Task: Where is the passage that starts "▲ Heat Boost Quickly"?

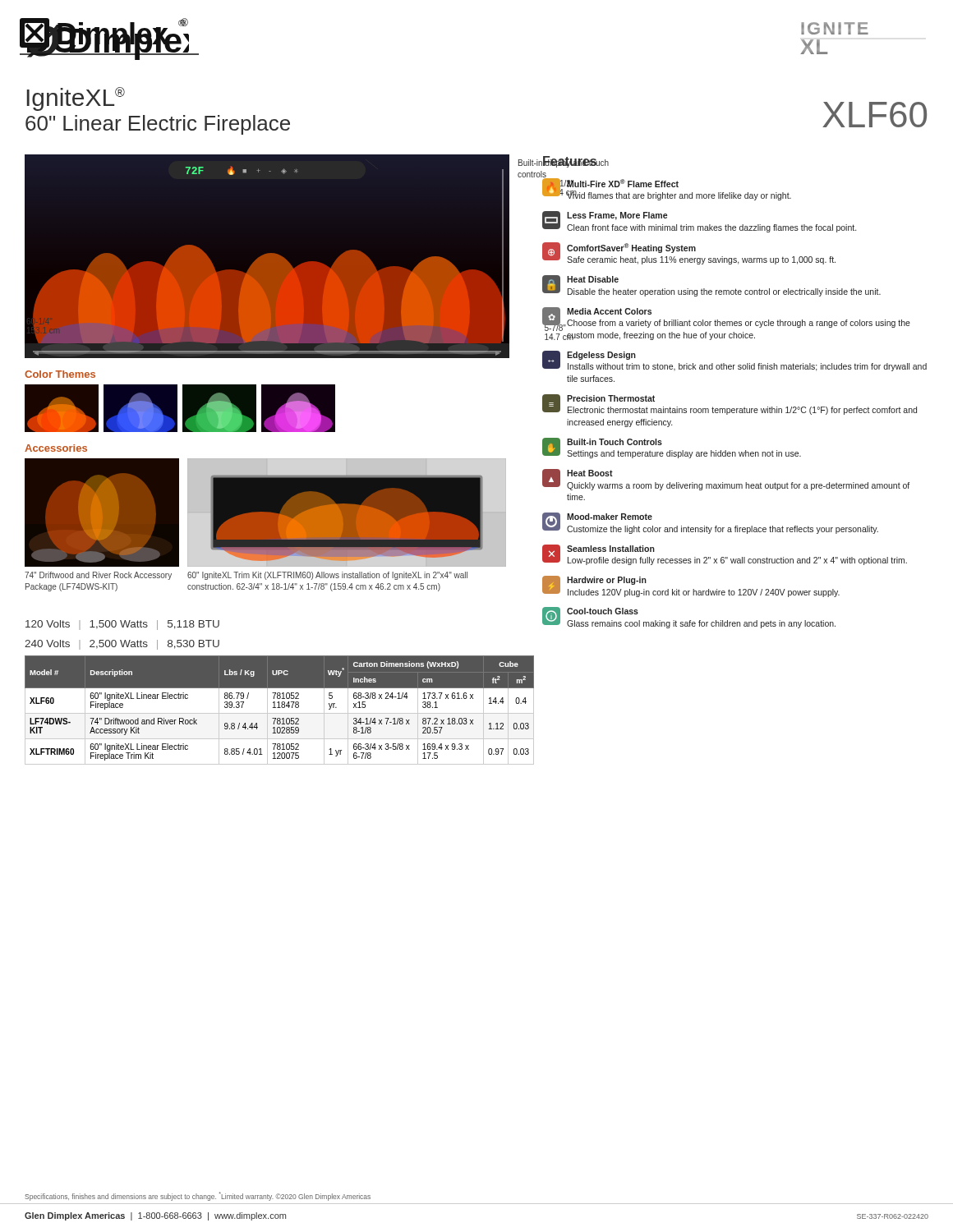Action: [x=735, y=486]
